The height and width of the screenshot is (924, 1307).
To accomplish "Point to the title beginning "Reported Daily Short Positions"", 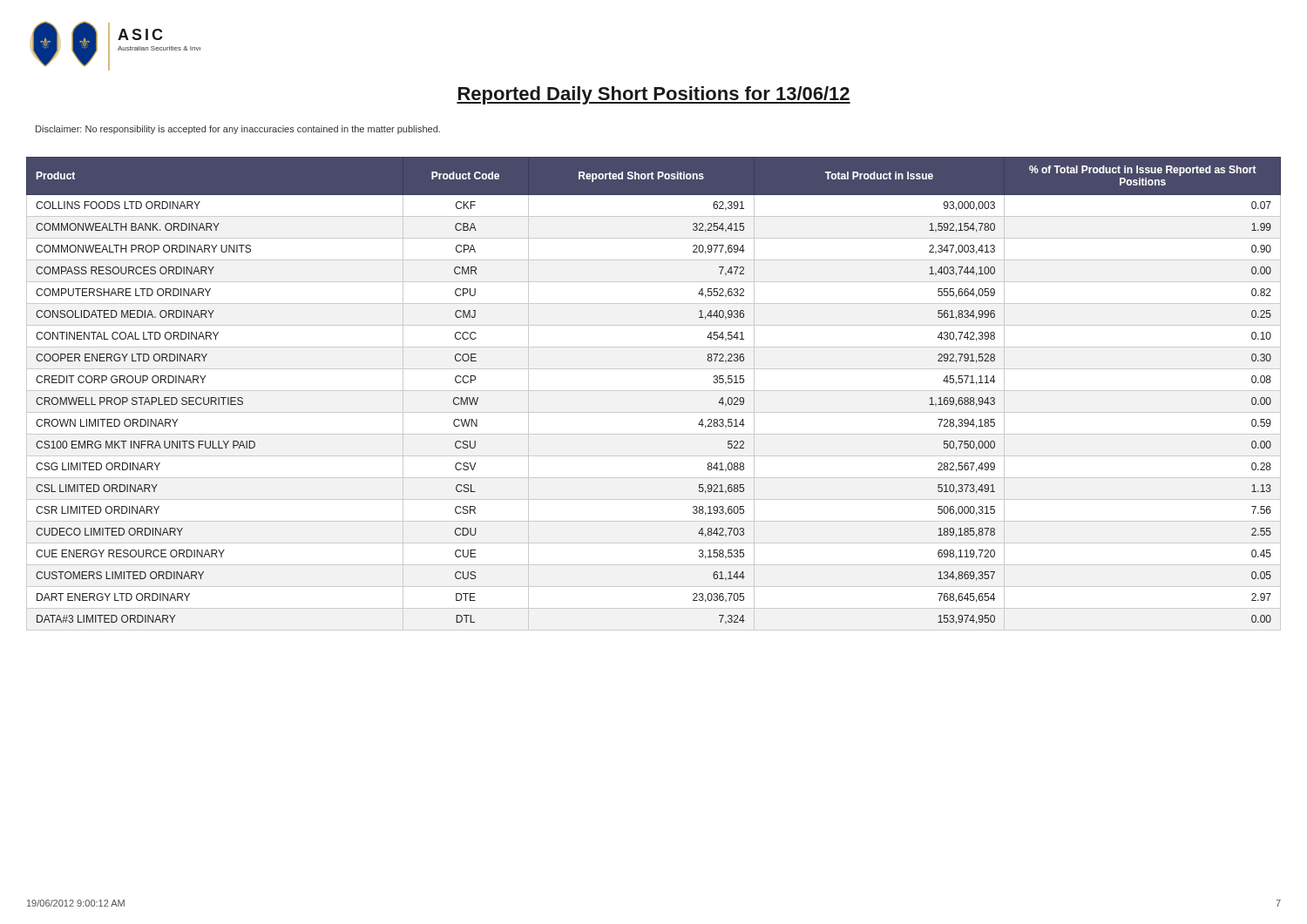I will coord(654,94).
